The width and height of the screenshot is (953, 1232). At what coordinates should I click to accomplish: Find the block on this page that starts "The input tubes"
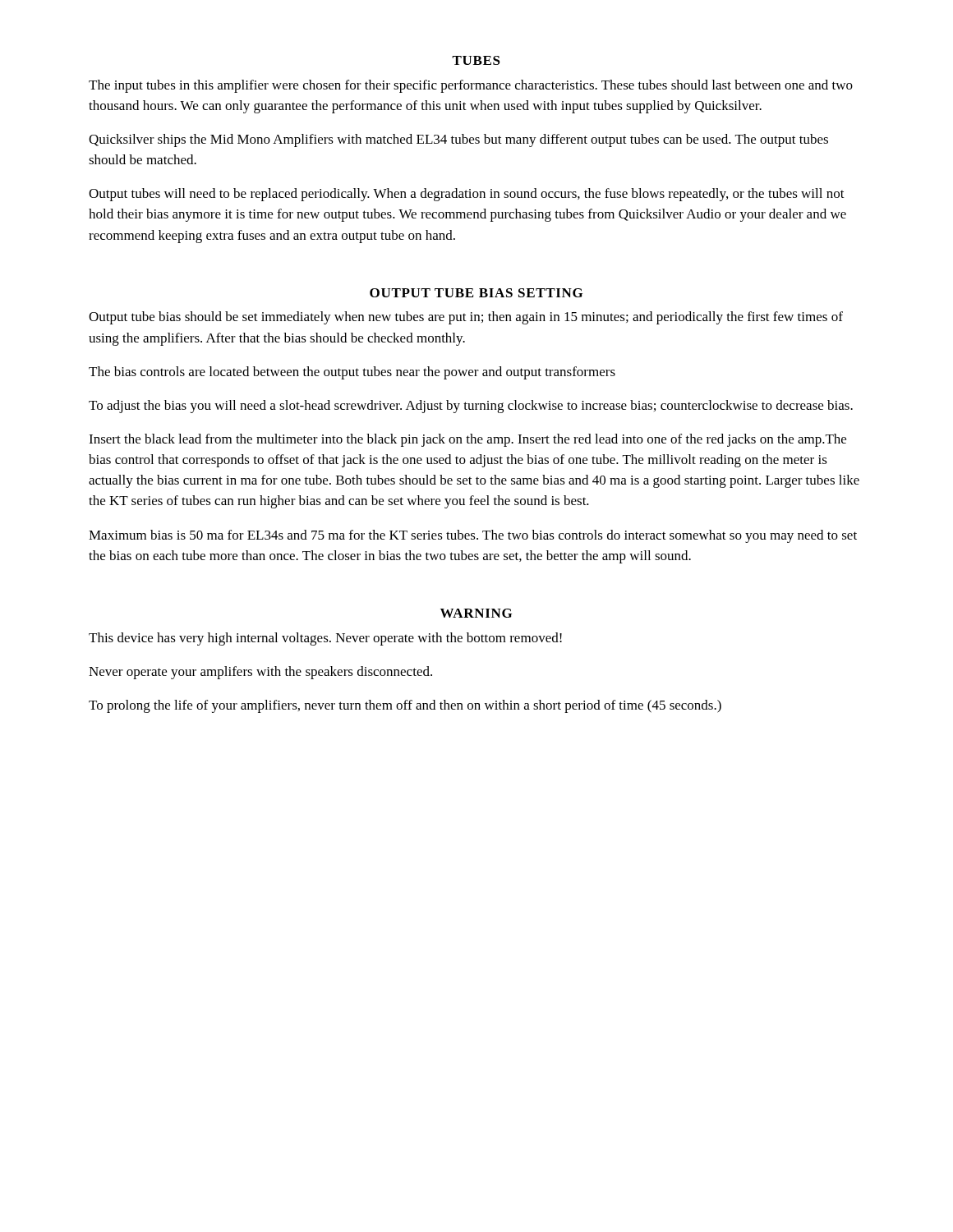pyautogui.click(x=471, y=95)
